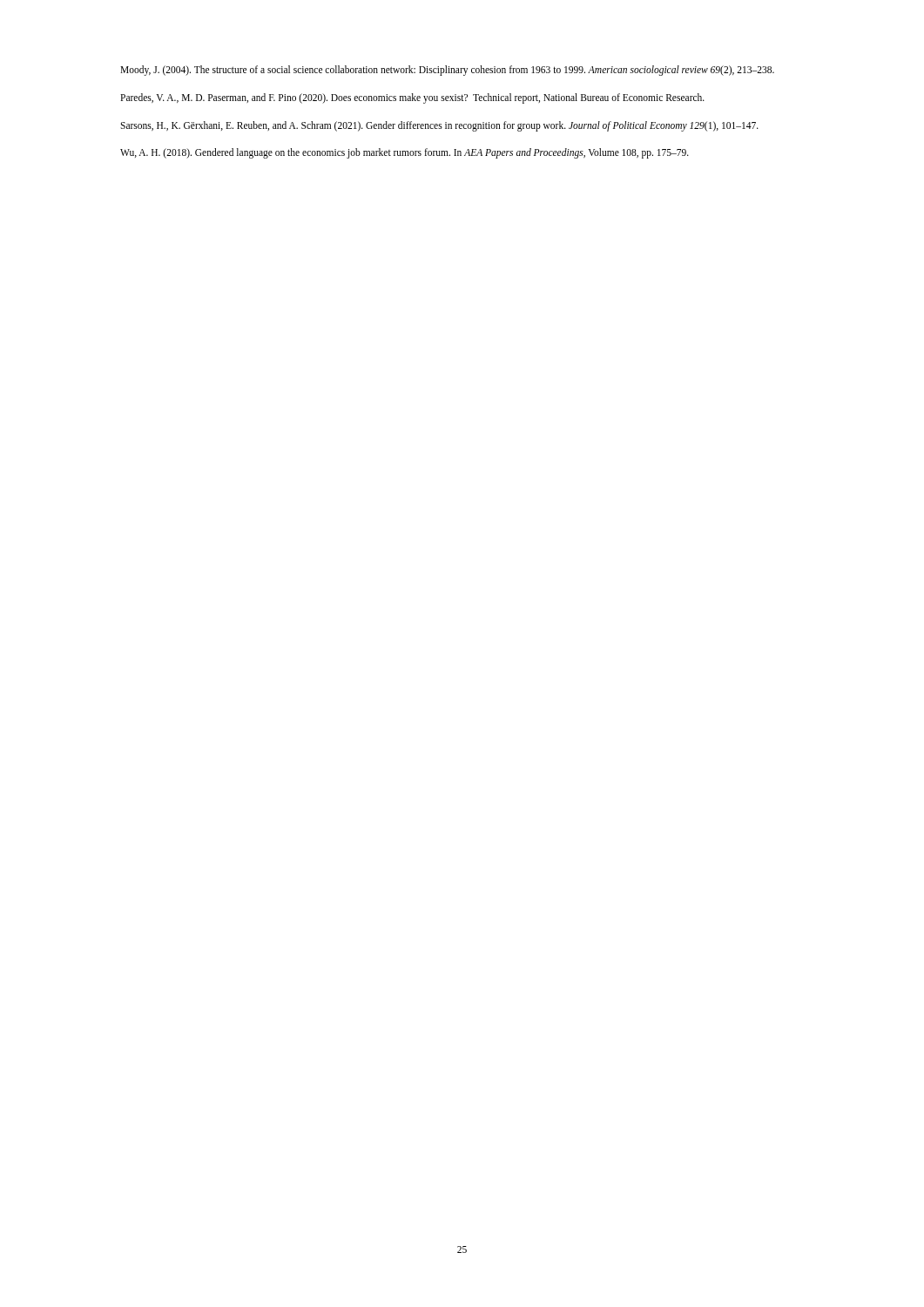Point to the block starting "Moody, J. (2004). The"
Viewport: 924px width, 1307px height.
462,71
